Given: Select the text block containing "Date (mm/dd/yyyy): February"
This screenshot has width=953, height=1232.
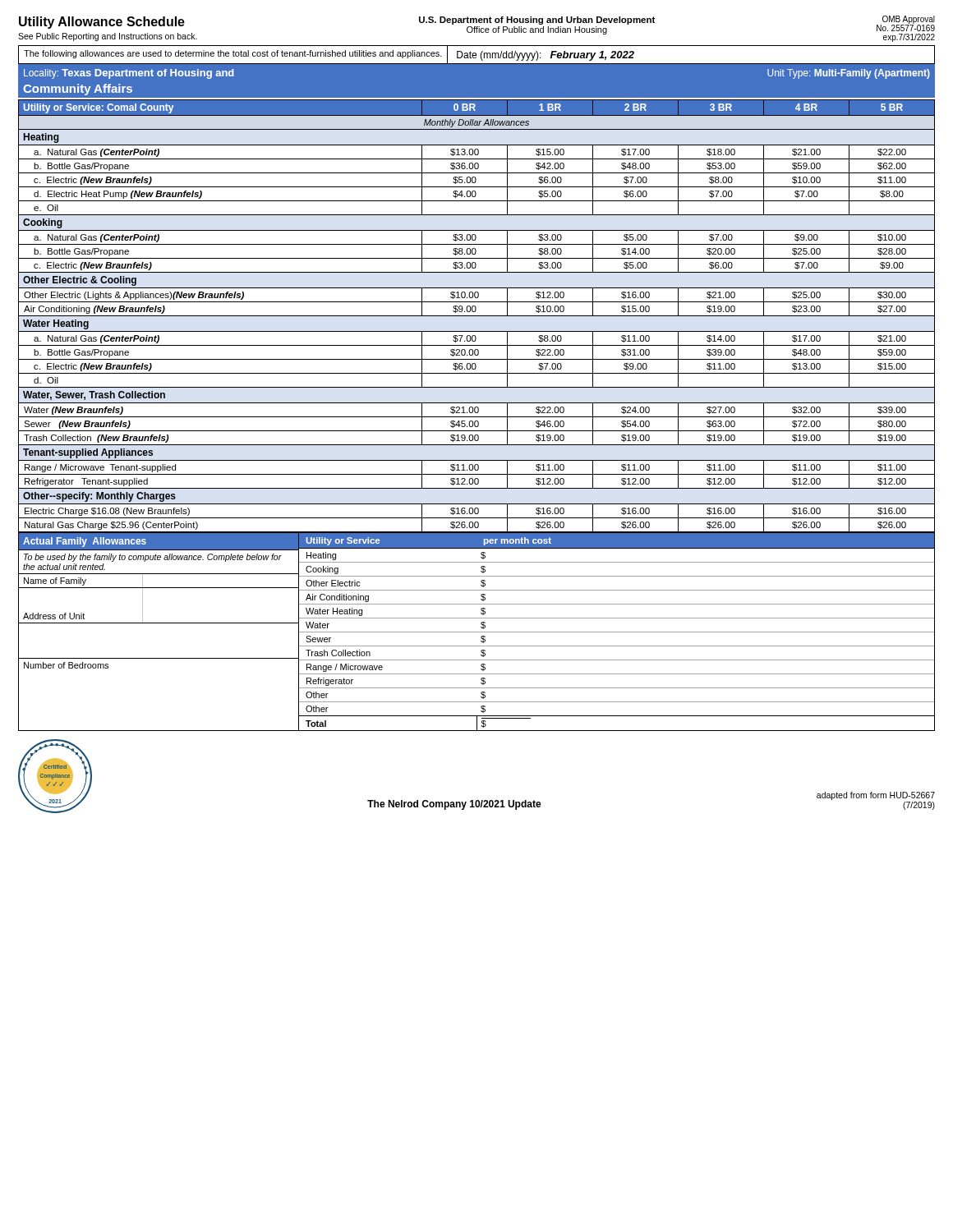Looking at the screenshot, I should point(545,55).
